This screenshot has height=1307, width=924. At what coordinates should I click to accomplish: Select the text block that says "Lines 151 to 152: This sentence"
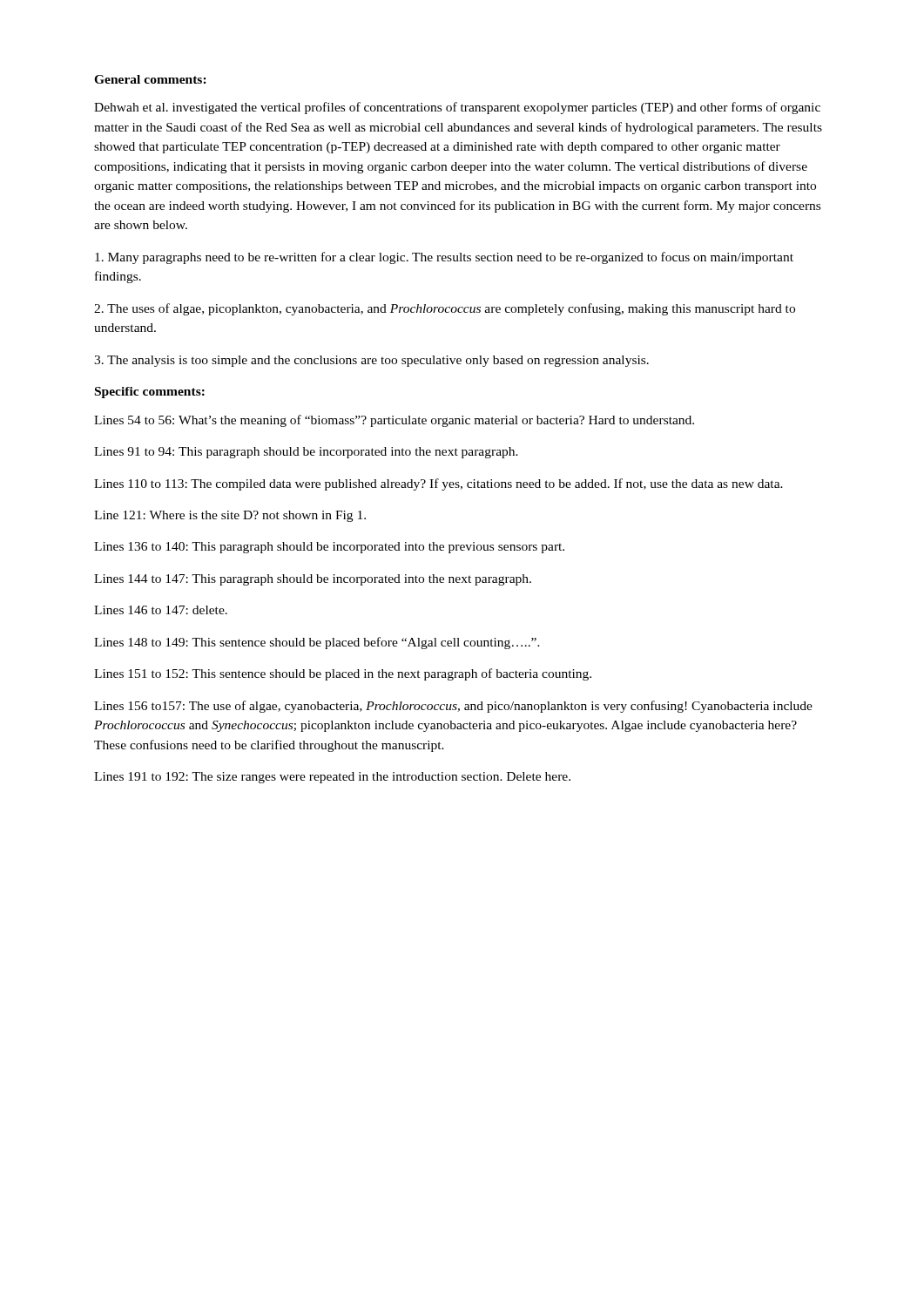(x=343, y=673)
